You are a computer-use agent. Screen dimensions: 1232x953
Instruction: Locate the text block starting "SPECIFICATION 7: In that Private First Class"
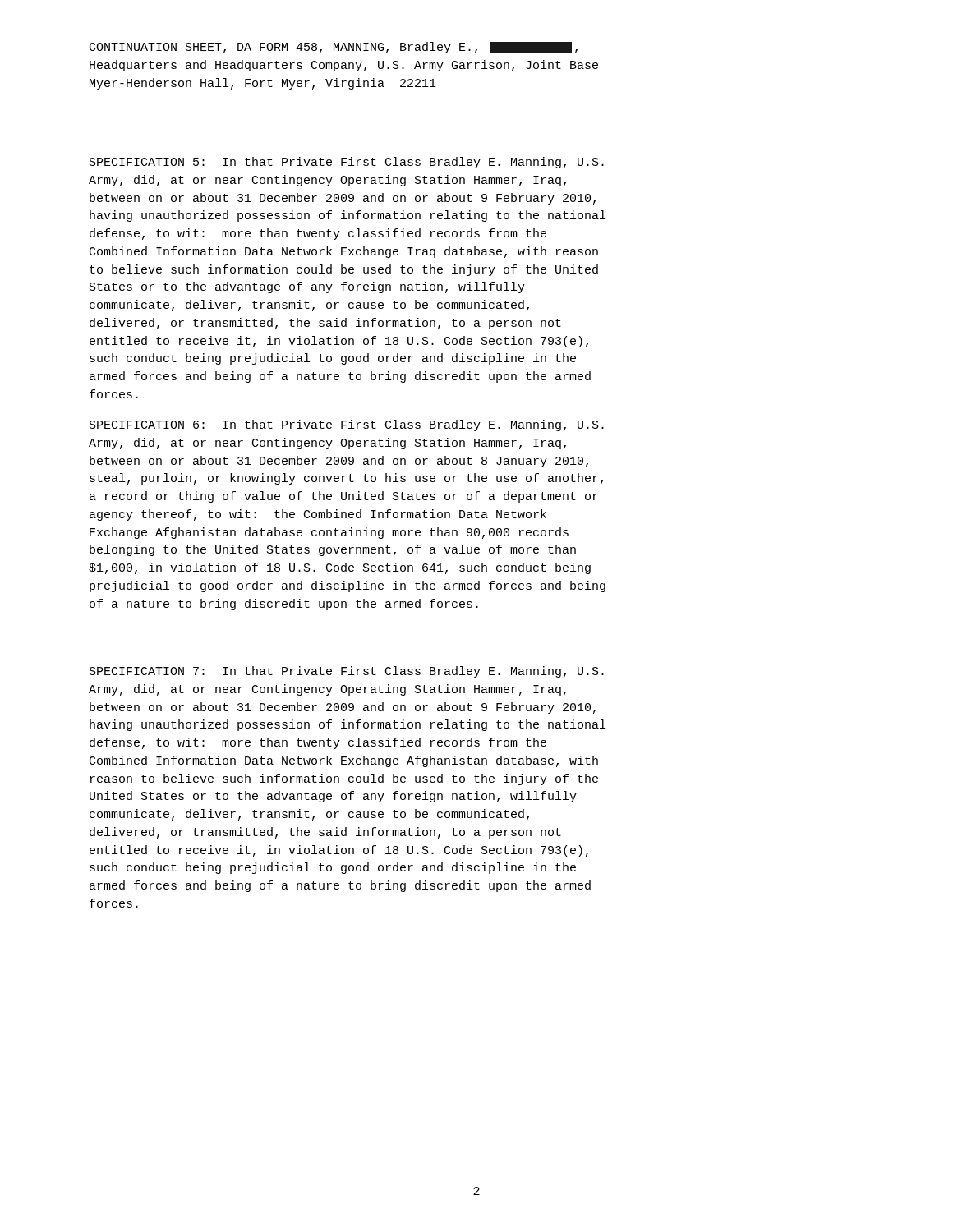point(476,789)
